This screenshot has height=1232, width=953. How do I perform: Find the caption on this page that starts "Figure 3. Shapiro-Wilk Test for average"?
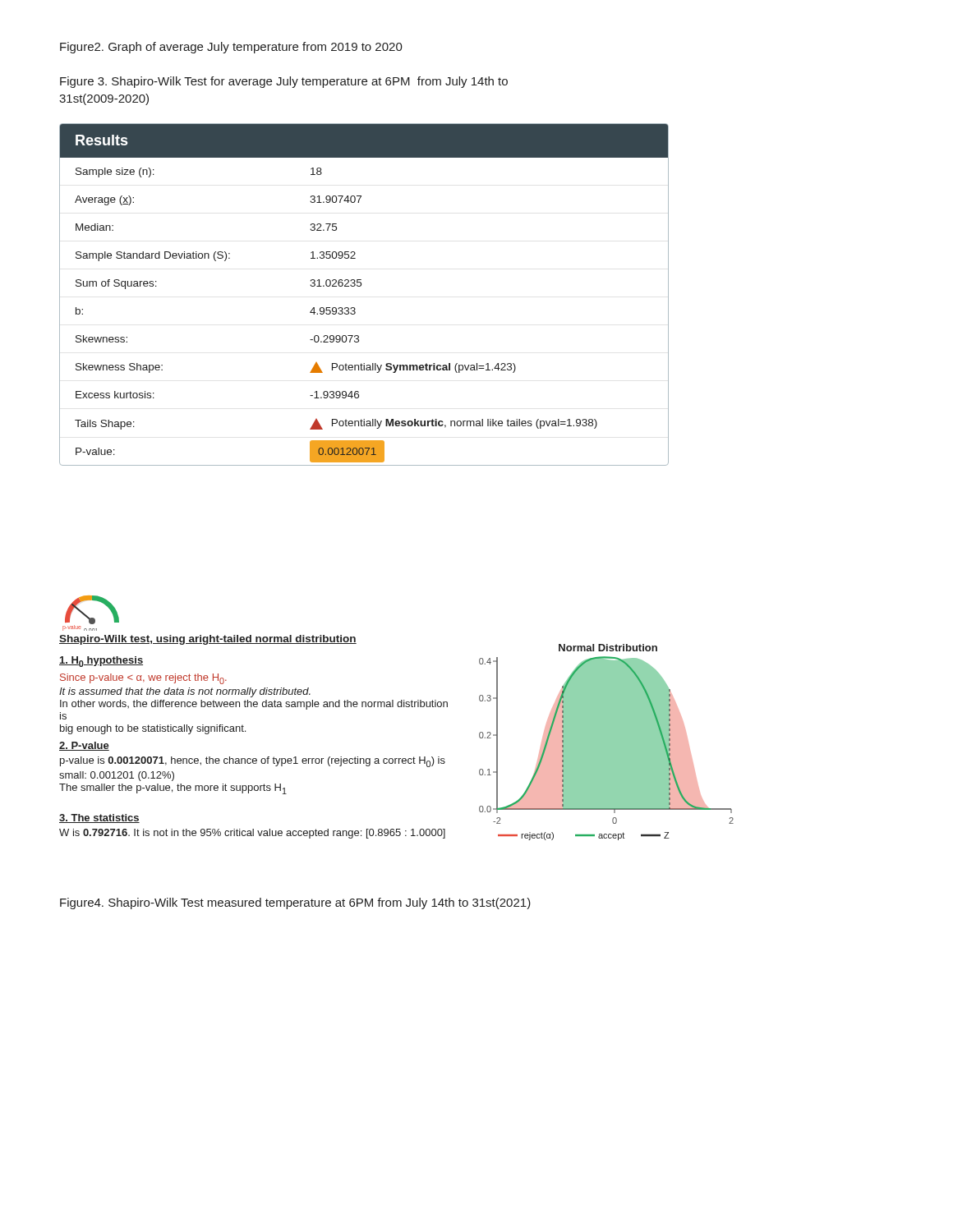284,90
